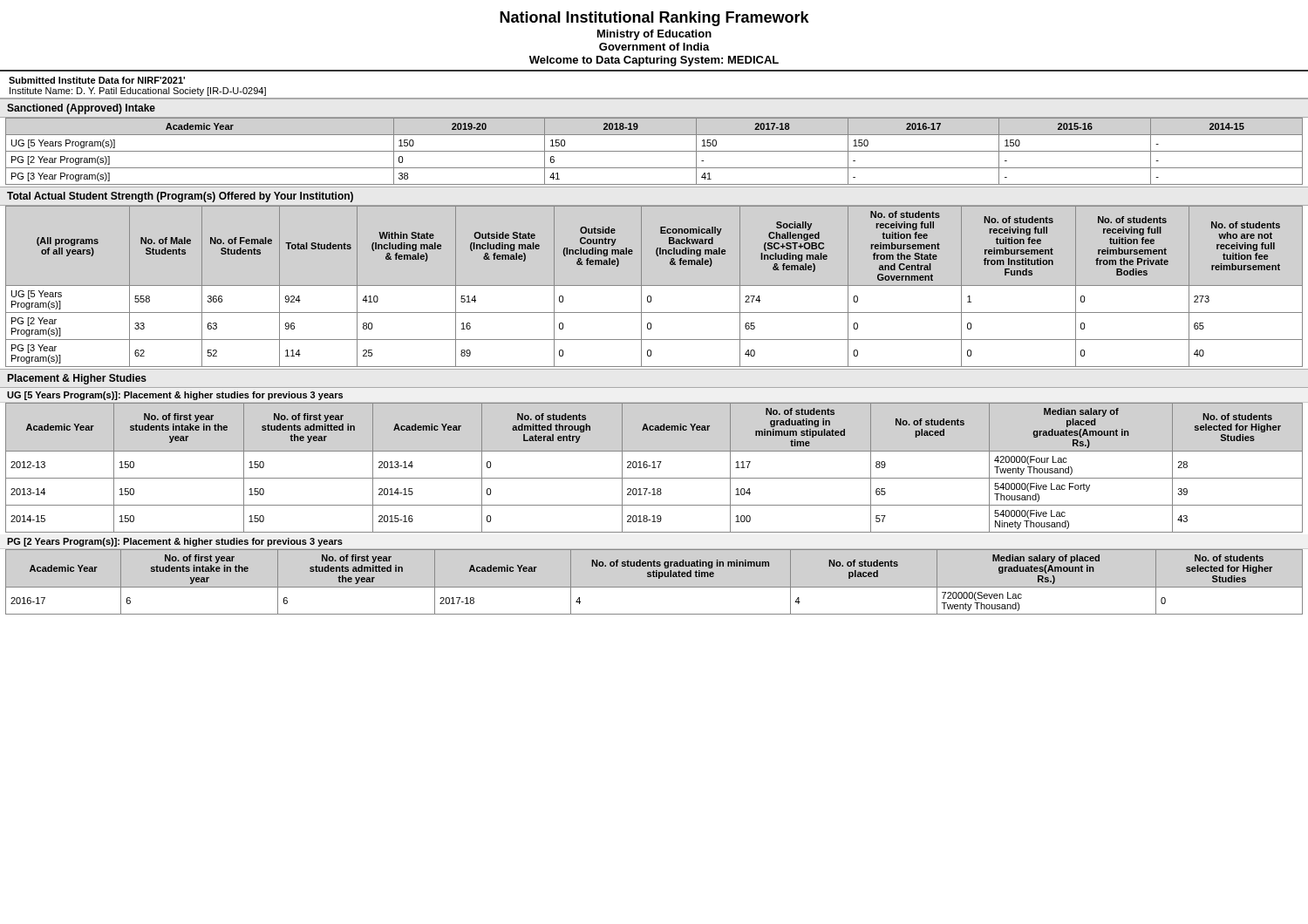Viewport: 1308px width, 924px height.
Task: Where is the section header that starts "Placement & Higher"?
Action: 77,378
